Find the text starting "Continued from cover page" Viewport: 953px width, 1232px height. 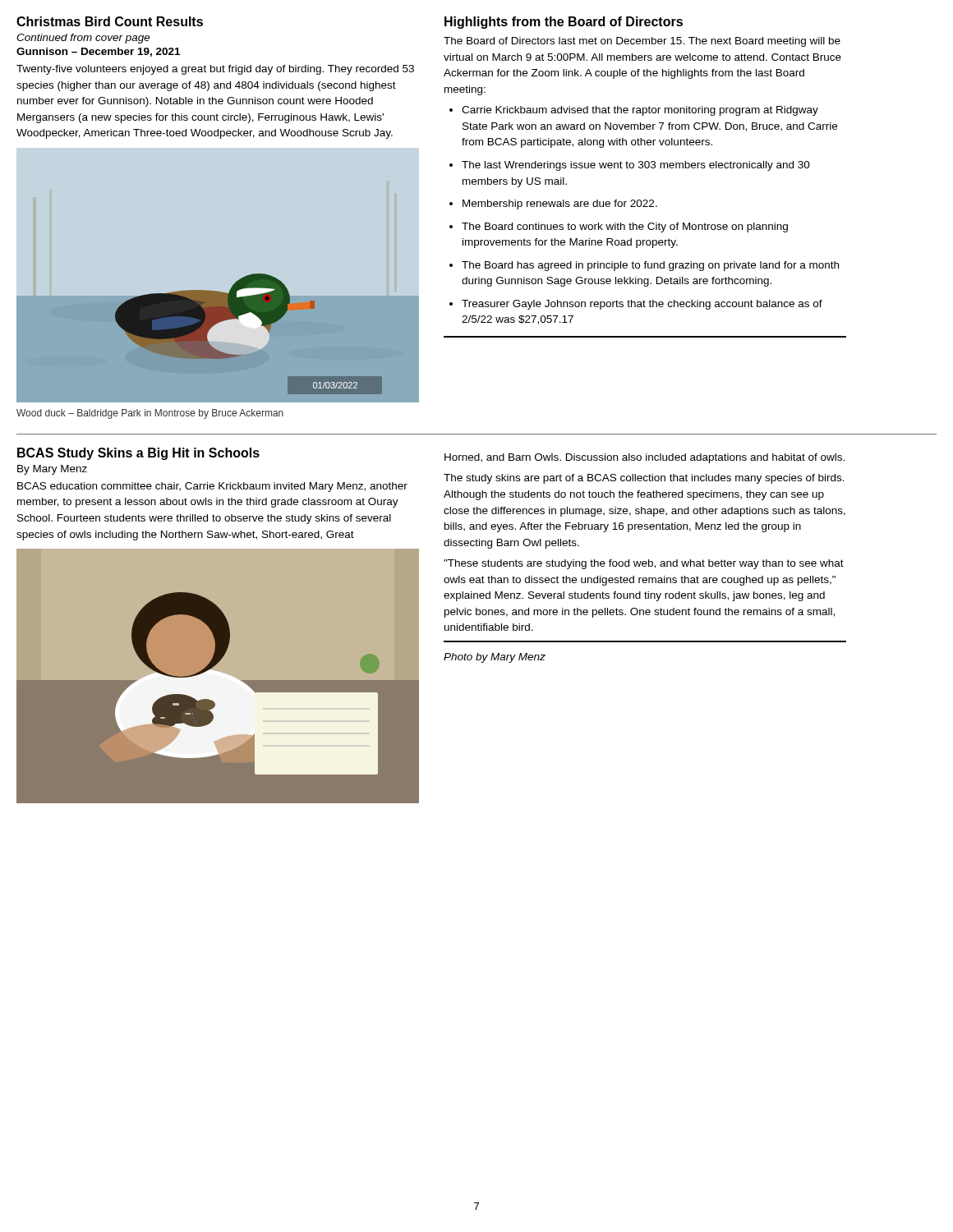click(x=83, y=37)
